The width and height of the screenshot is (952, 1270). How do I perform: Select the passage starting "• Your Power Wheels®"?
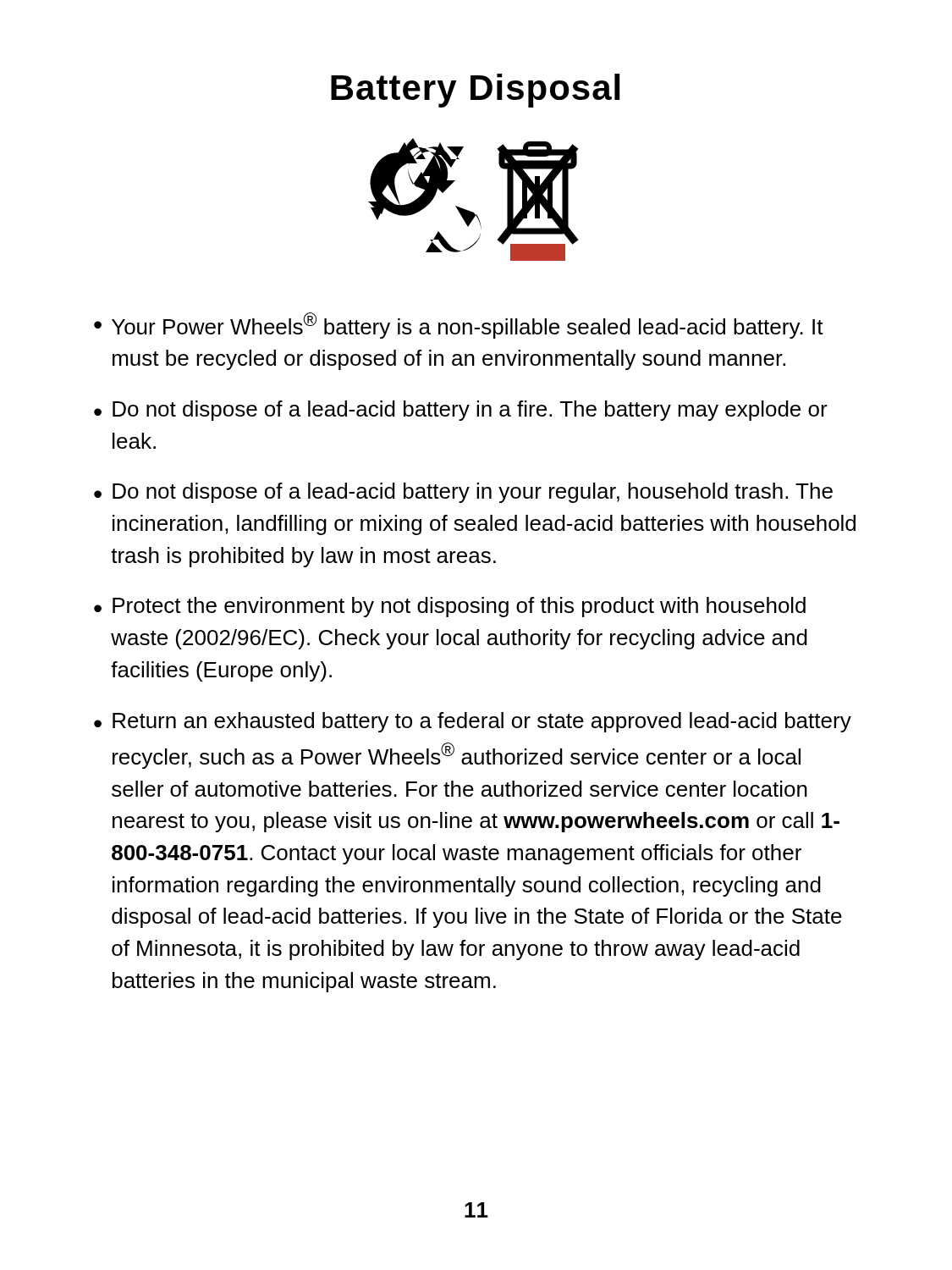[x=476, y=341]
